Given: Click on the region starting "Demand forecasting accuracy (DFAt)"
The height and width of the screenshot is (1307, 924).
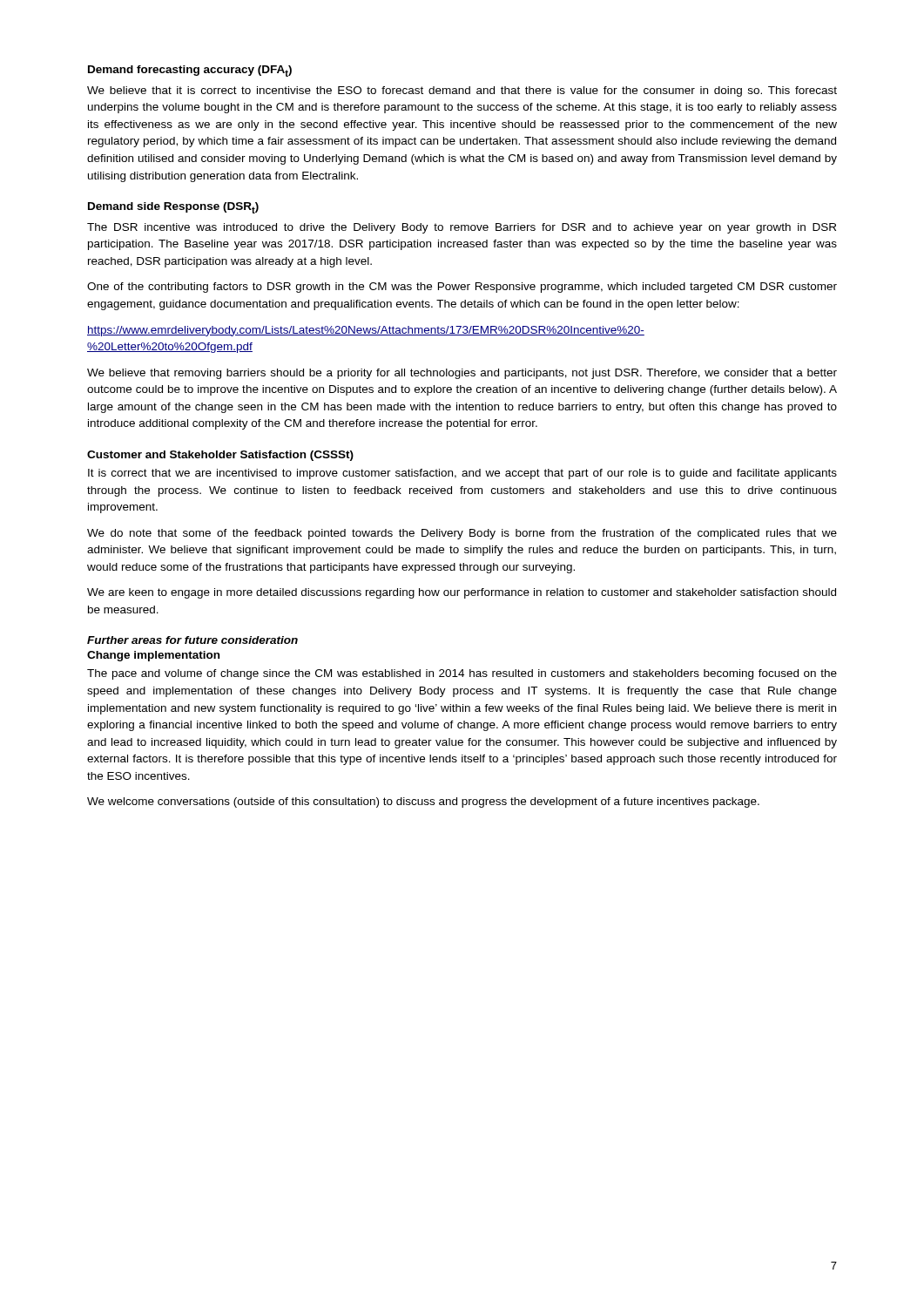Looking at the screenshot, I should [x=190, y=70].
